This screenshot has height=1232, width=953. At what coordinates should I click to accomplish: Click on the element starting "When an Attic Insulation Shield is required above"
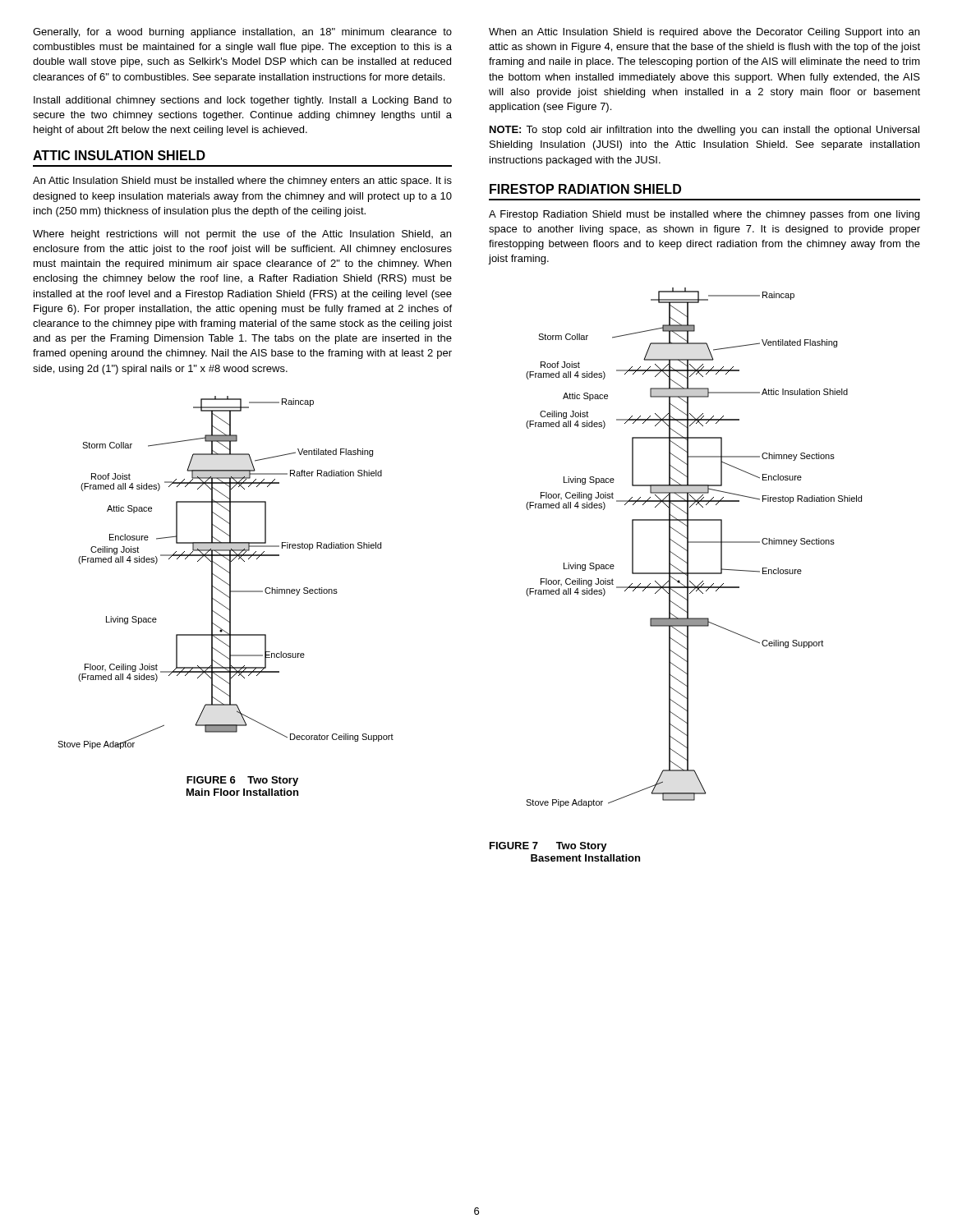coord(704,69)
